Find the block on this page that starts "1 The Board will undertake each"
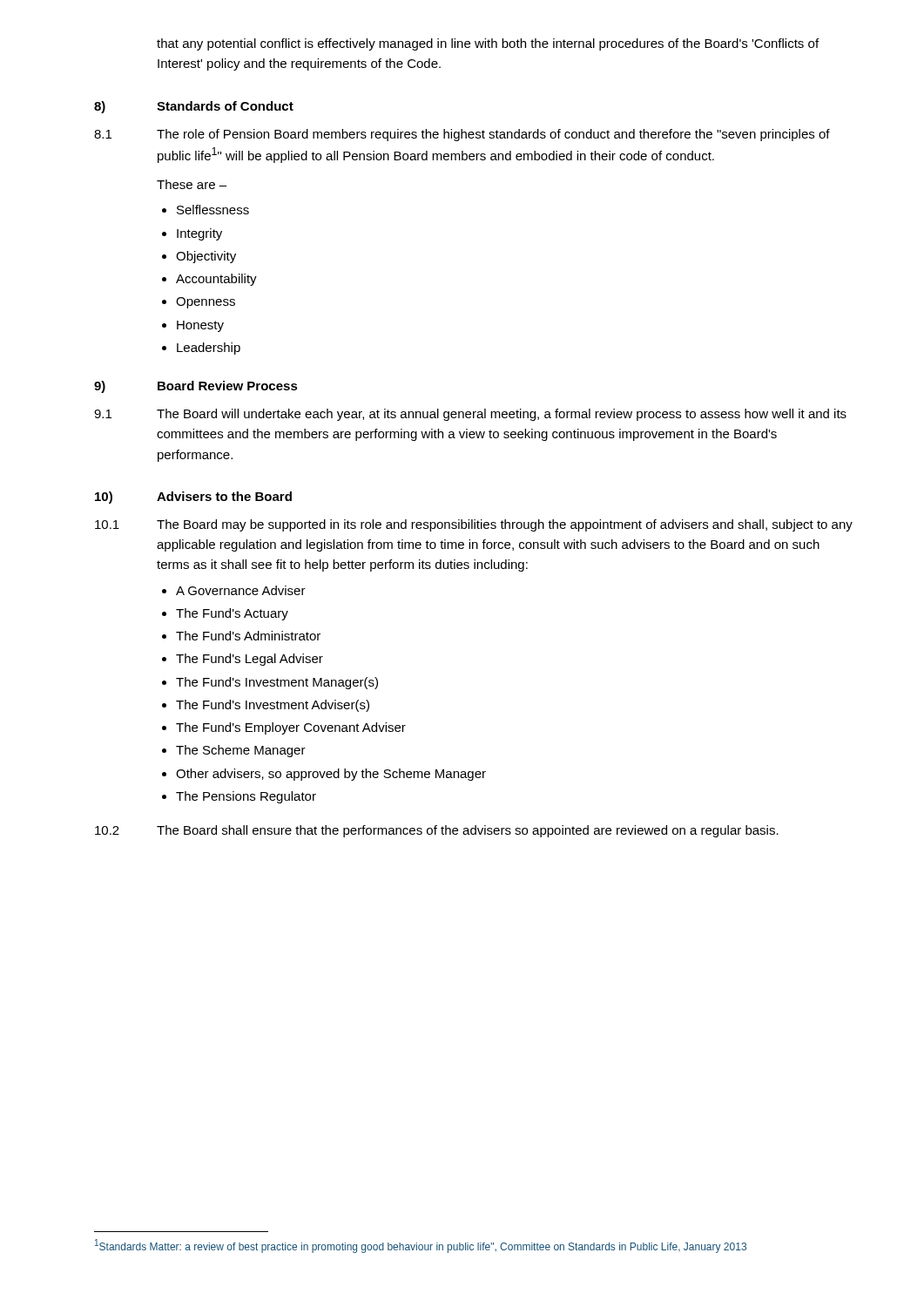The height and width of the screenshot is (1307, 924). pyautogui.click(x=474, y=434)
